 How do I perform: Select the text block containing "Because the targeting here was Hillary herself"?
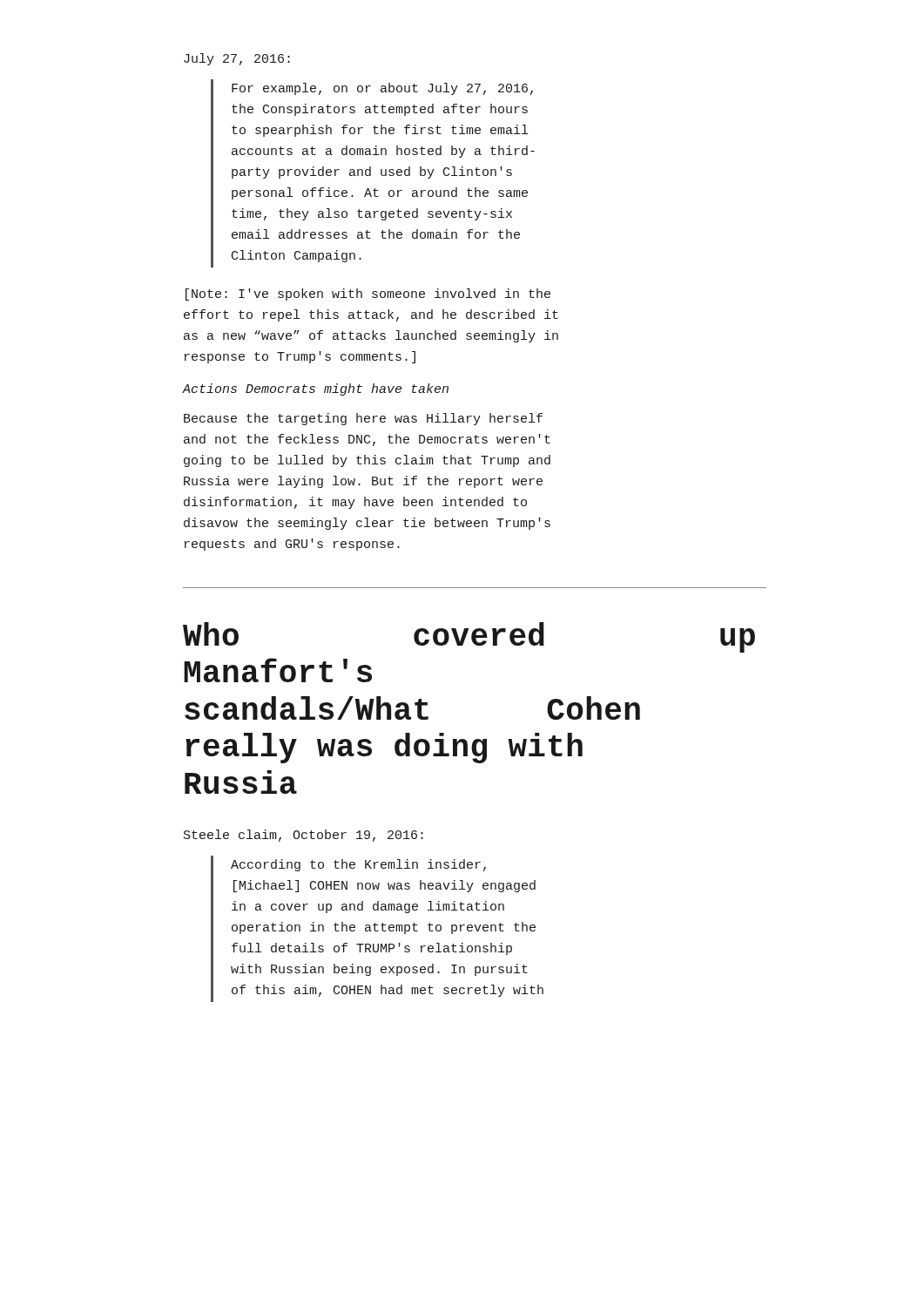367,482
